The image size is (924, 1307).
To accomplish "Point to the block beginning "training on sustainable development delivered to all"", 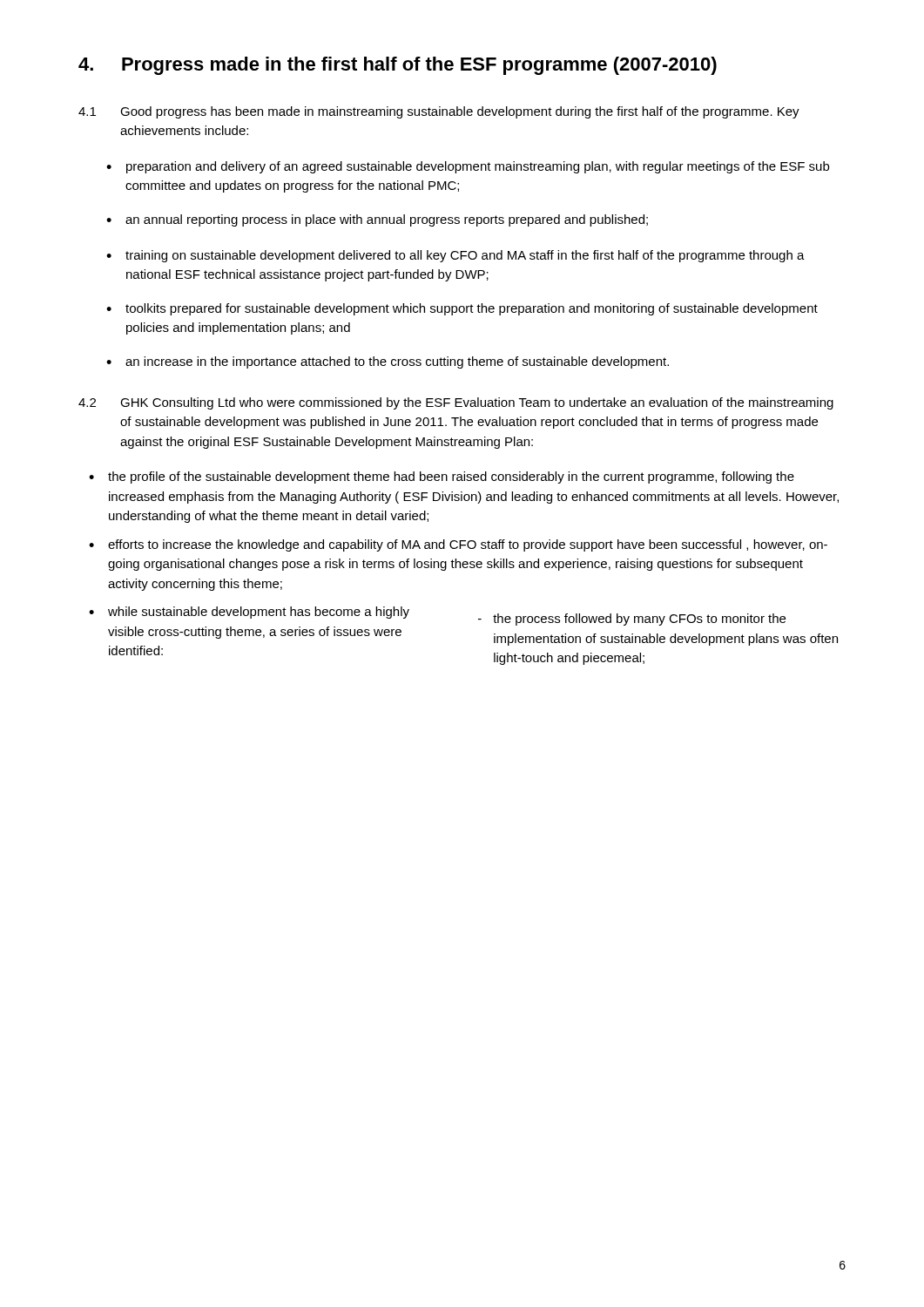I will click(465, 264).
